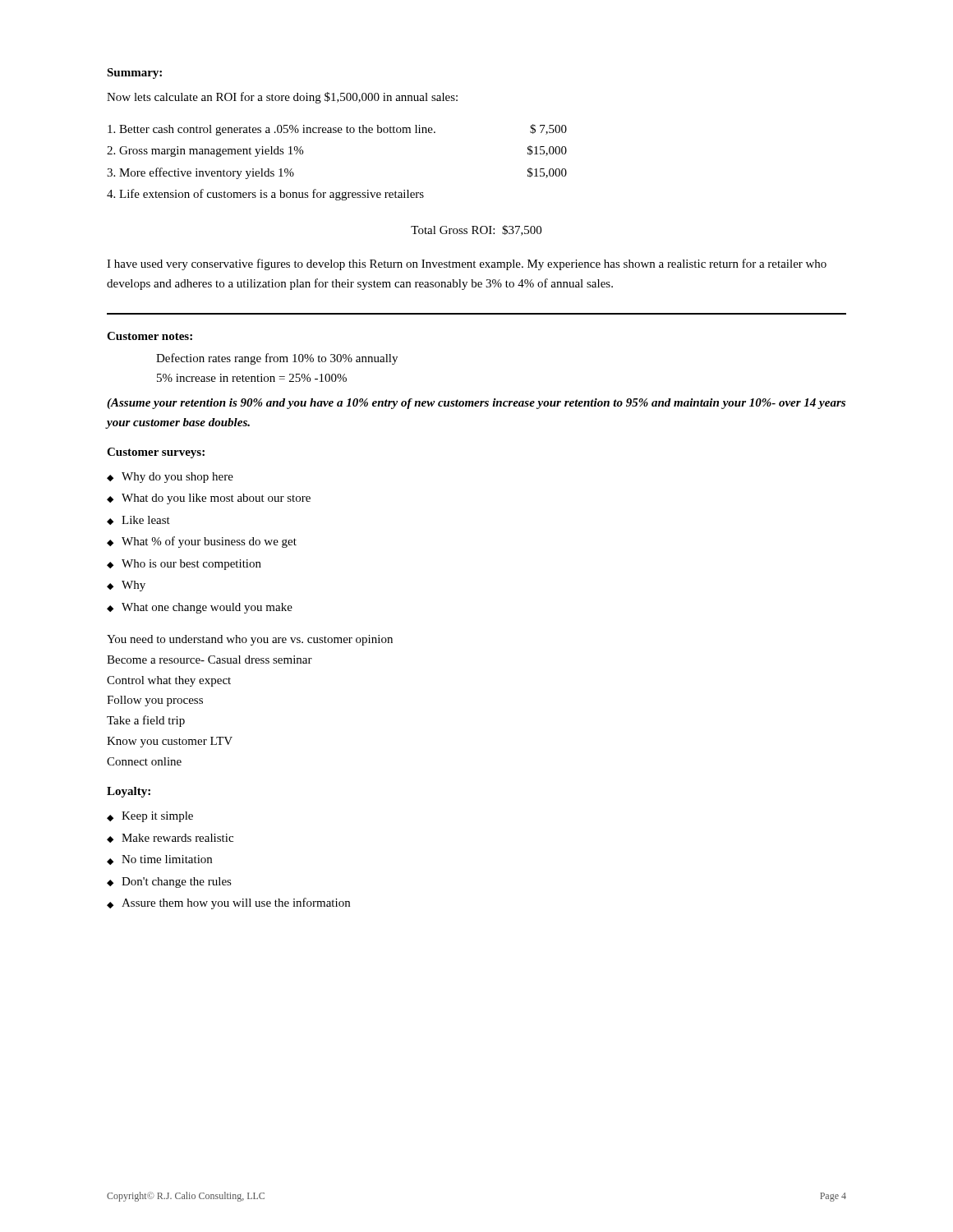Where does it say "Customer notes:"?
This screenshot has height=1232, width=953.
(150, 336)
